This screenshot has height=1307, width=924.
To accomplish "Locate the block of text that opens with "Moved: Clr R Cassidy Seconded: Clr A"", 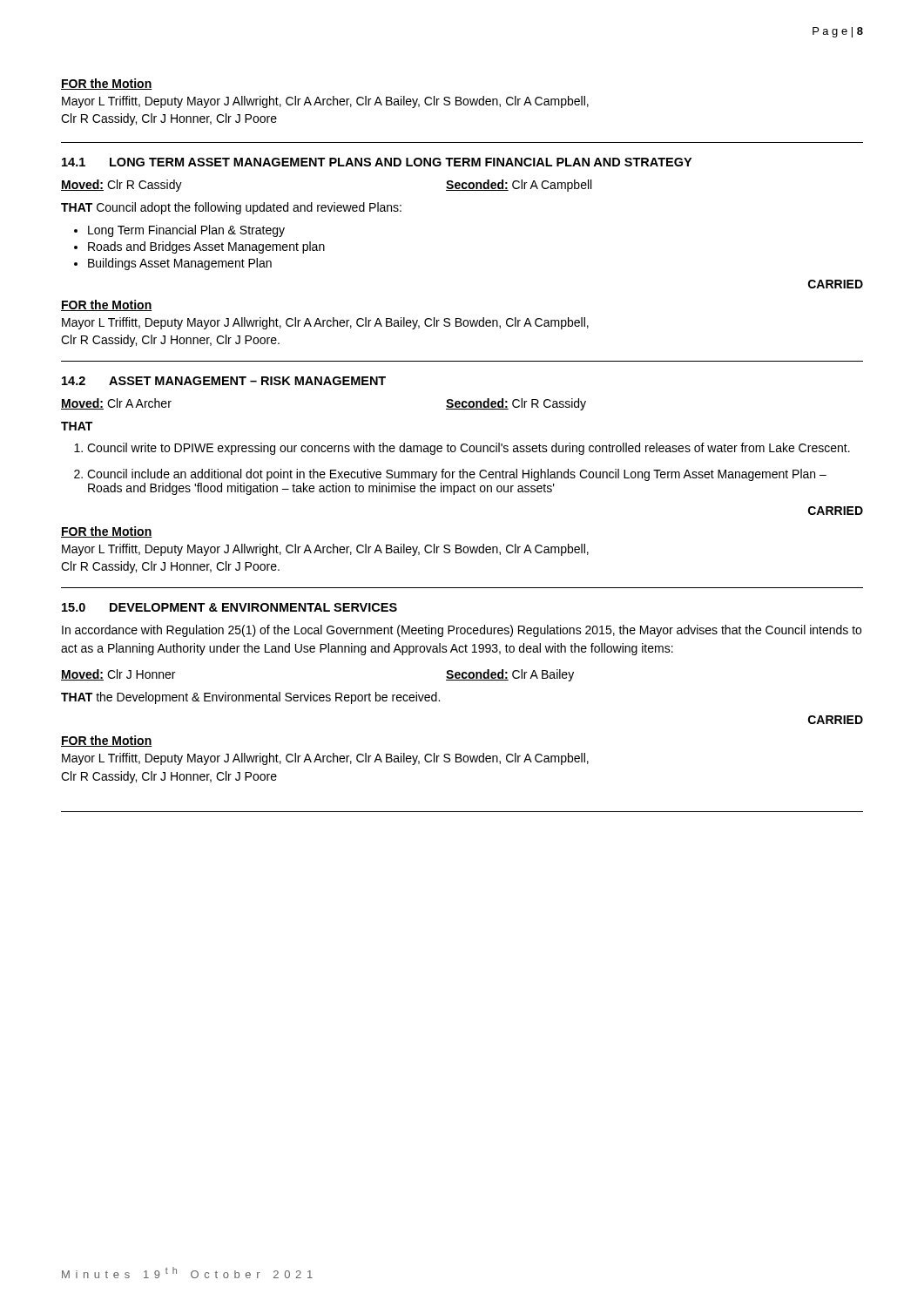I will tap(462, 184).
